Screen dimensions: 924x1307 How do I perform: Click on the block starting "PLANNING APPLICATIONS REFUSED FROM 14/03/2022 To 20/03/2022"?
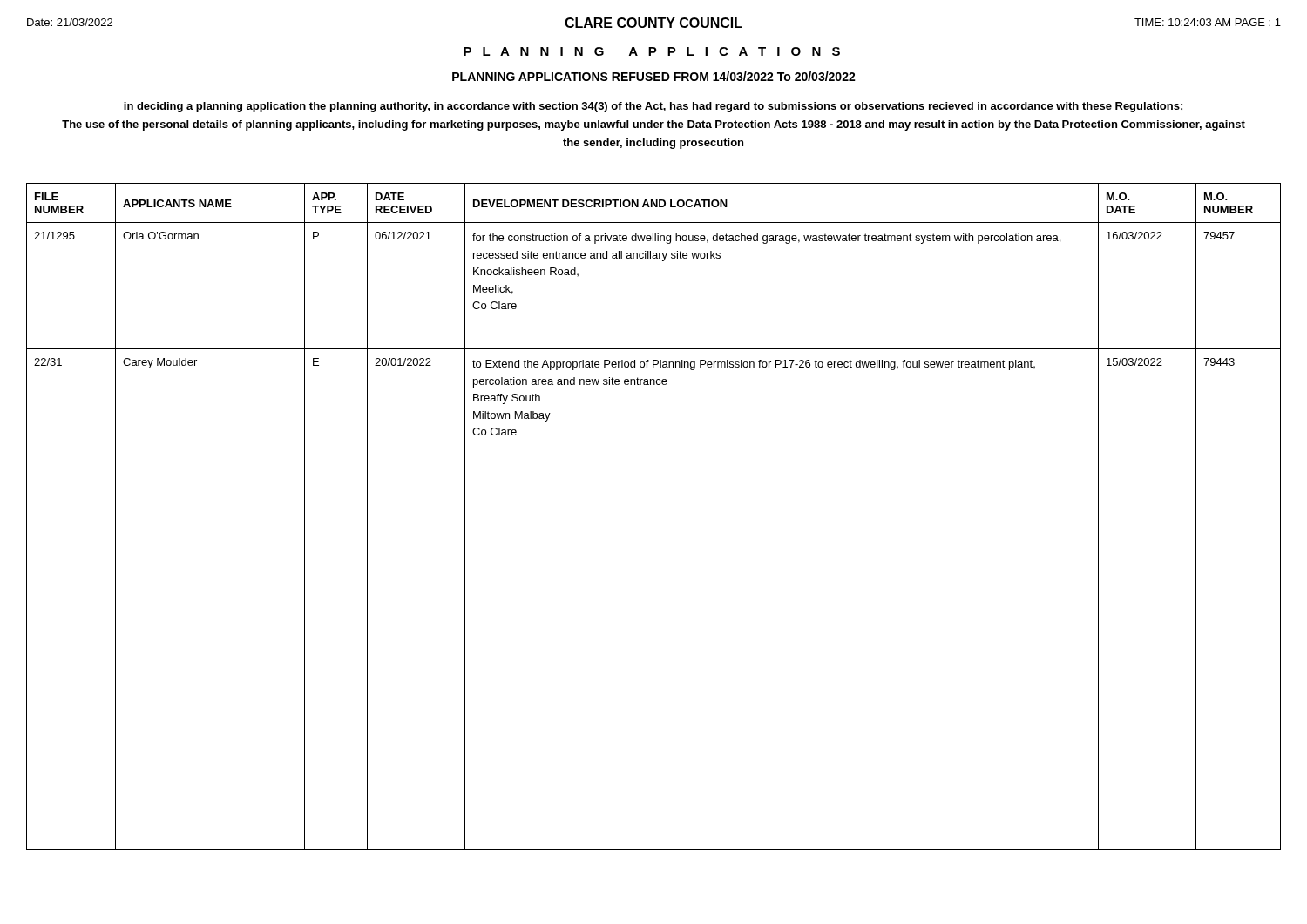[x=654, y=77]
